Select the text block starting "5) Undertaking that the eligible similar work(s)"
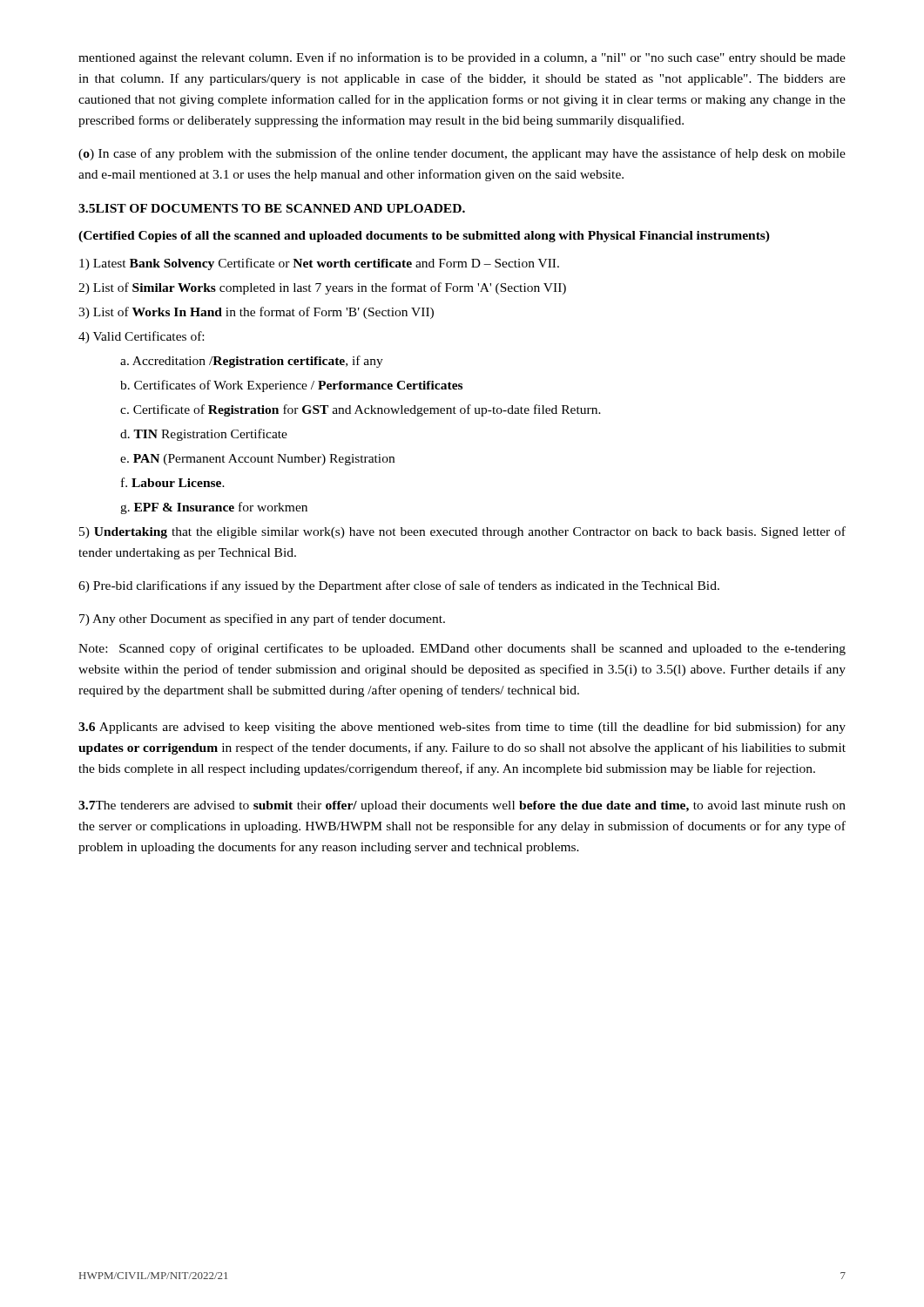 [x=462, y=542]
